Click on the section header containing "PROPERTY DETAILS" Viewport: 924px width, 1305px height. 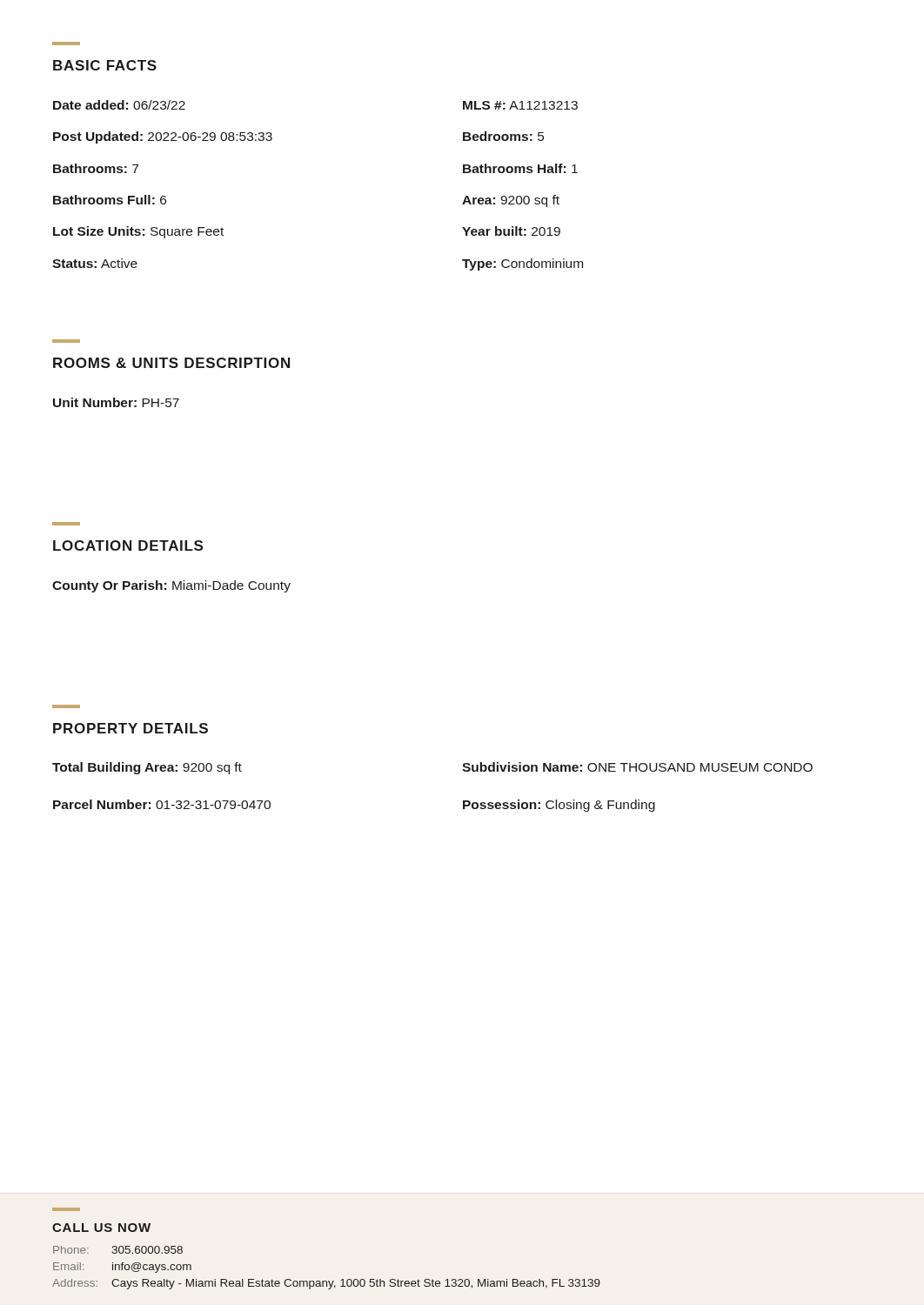point(131,728)
